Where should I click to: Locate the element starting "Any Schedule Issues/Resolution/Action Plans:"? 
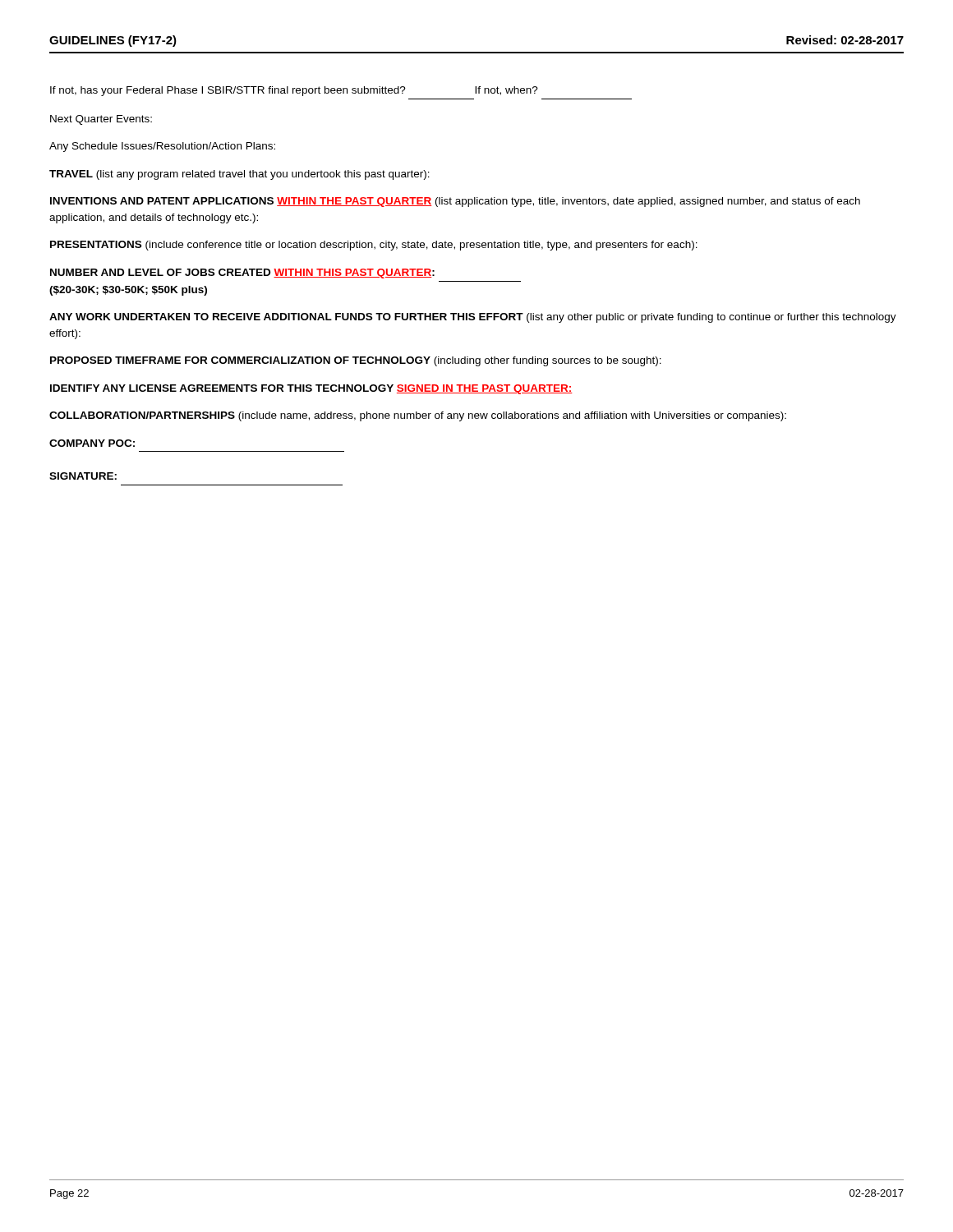(162, 147)
